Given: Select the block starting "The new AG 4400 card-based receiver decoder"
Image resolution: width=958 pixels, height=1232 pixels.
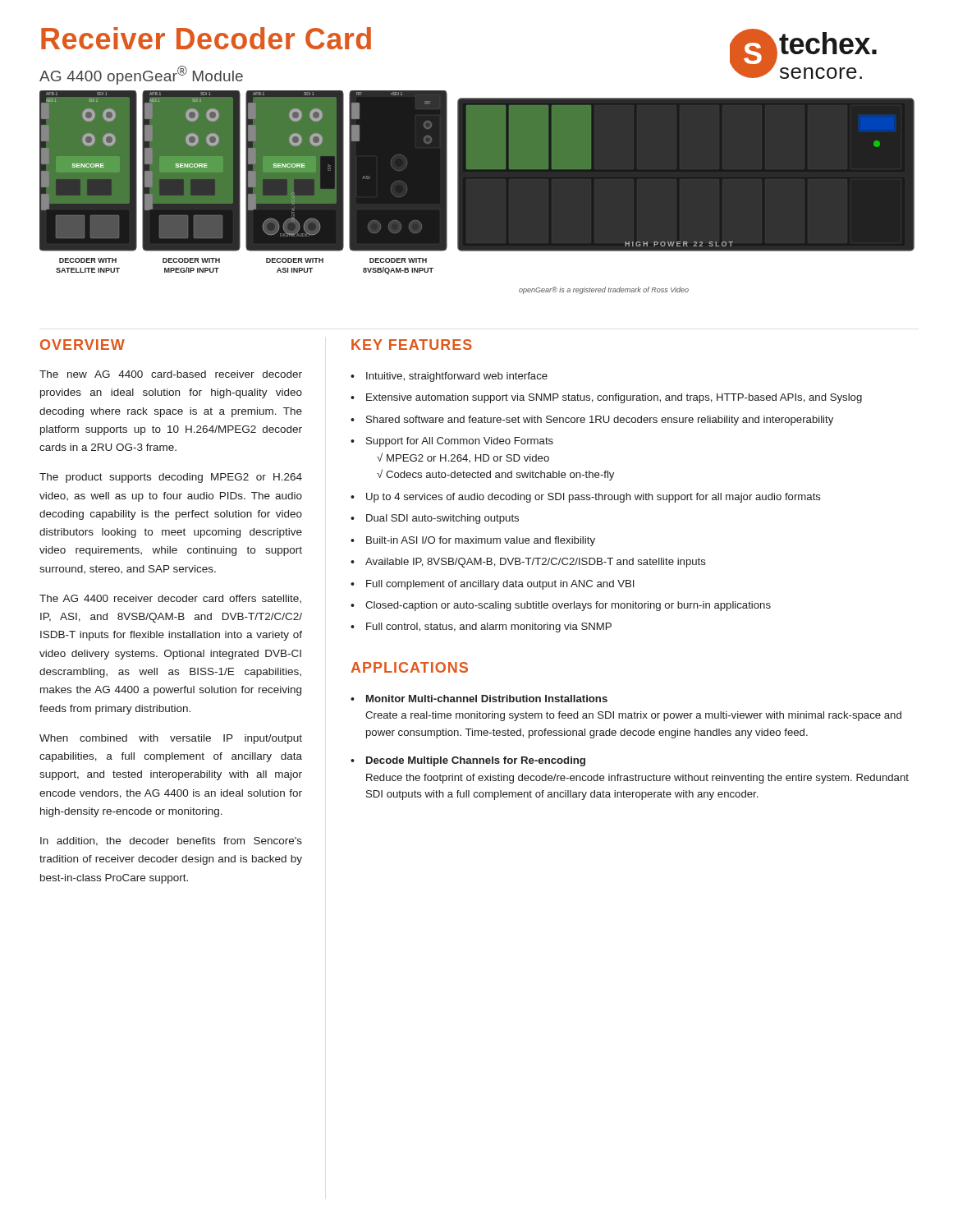Looking at the screenshot, I should click(171, 411).
